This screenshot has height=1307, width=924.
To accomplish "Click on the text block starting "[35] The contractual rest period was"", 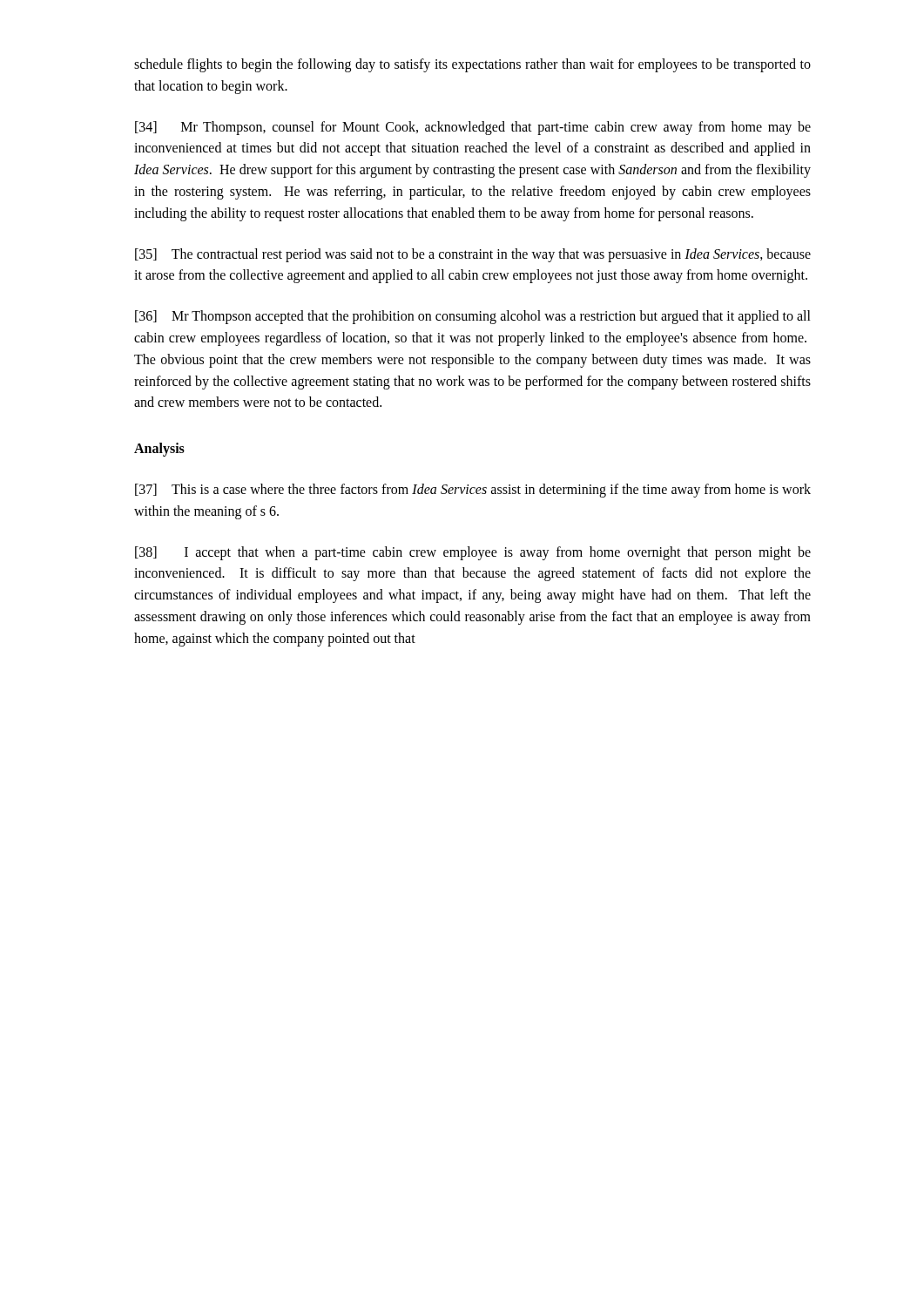I will (x=472, y=265).
